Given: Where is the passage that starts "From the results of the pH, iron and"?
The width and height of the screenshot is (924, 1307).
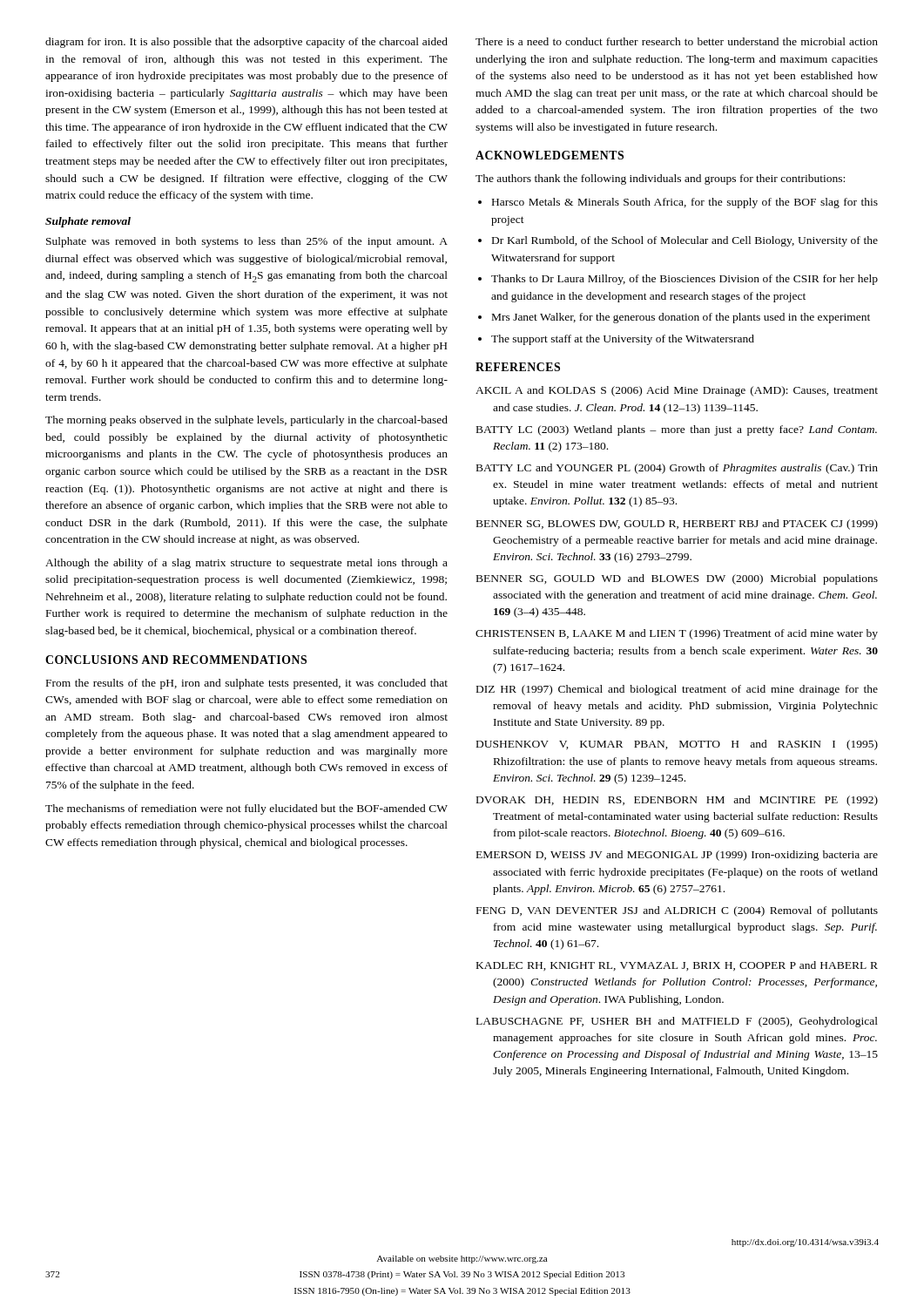Looking at the screenshot, I should (x=246, y=734).
